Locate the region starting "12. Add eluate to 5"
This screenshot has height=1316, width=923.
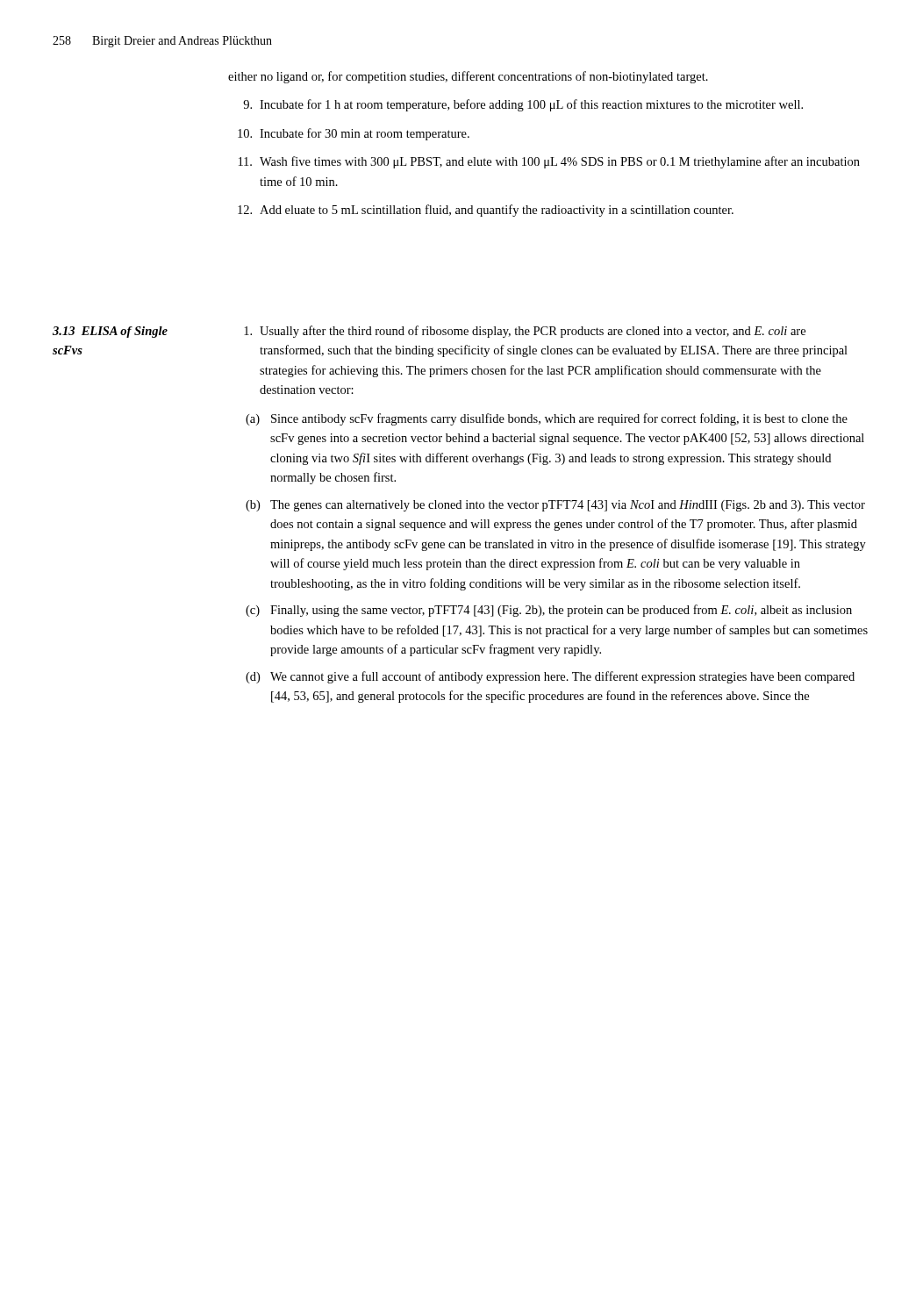tap(549, 210)
